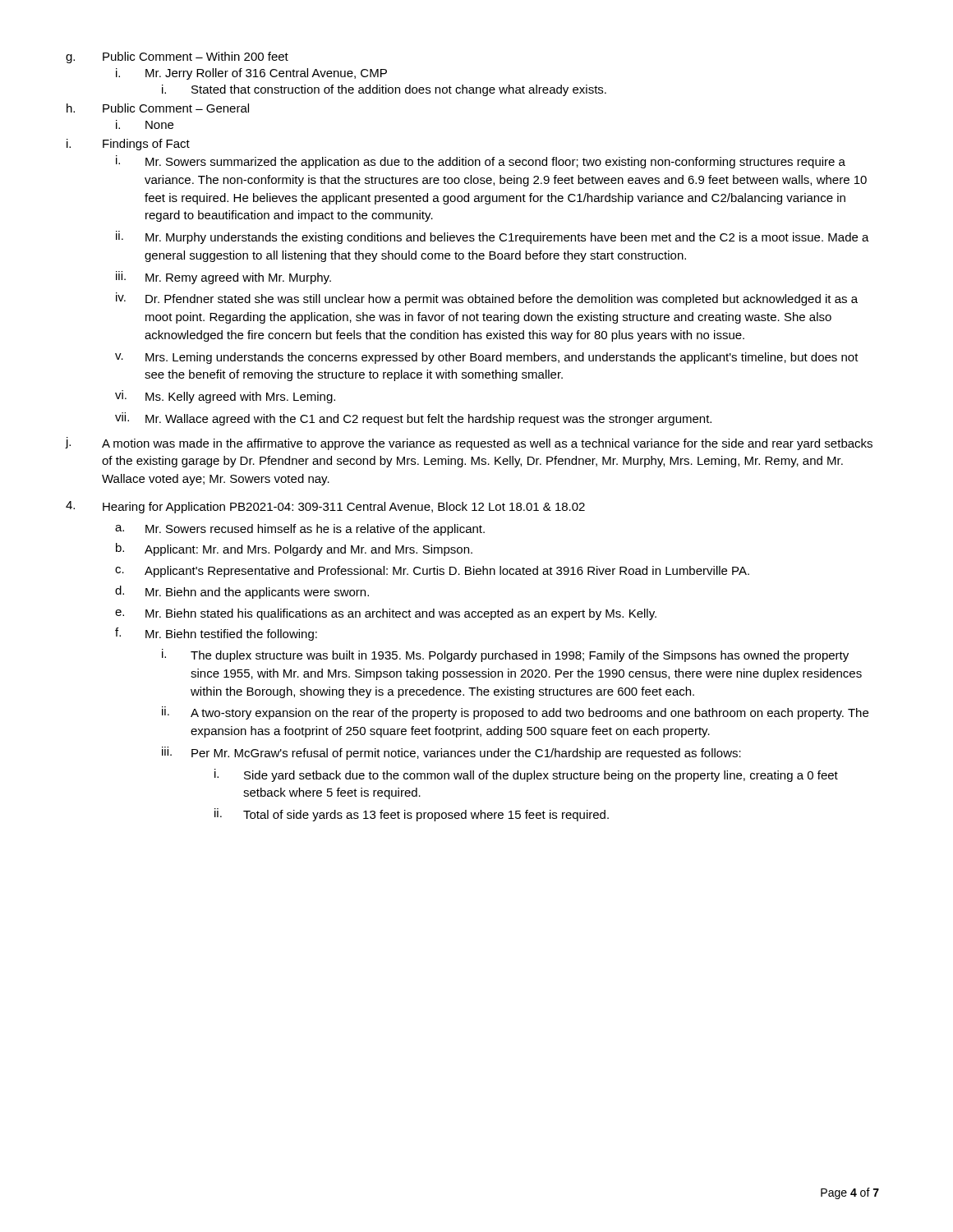Locate the text block starting "i. Stated that construction of"
The image size is (953, 1232).
tap(384, 89)
